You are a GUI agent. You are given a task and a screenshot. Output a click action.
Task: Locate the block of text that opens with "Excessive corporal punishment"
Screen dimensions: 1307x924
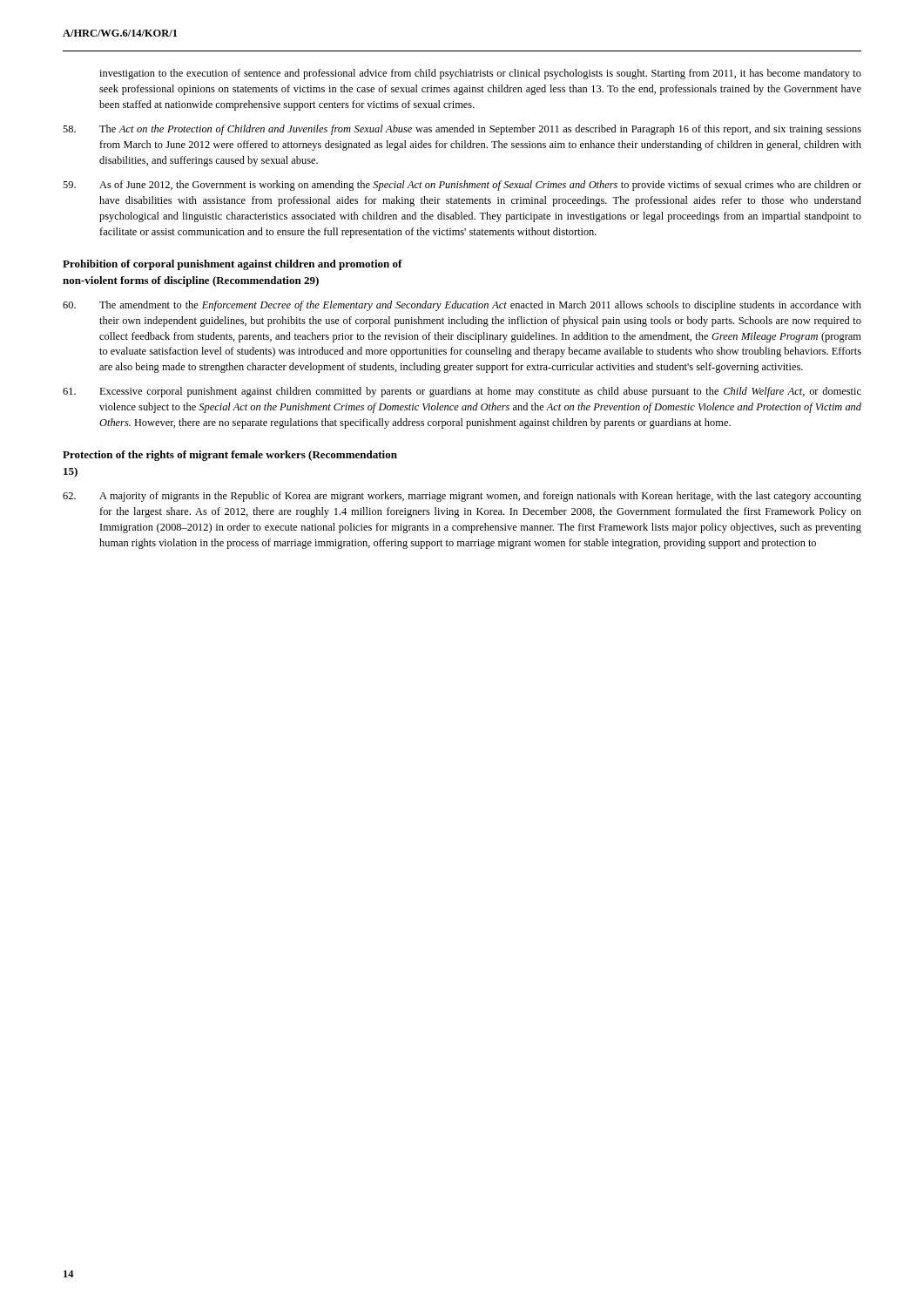click(462, 408)
